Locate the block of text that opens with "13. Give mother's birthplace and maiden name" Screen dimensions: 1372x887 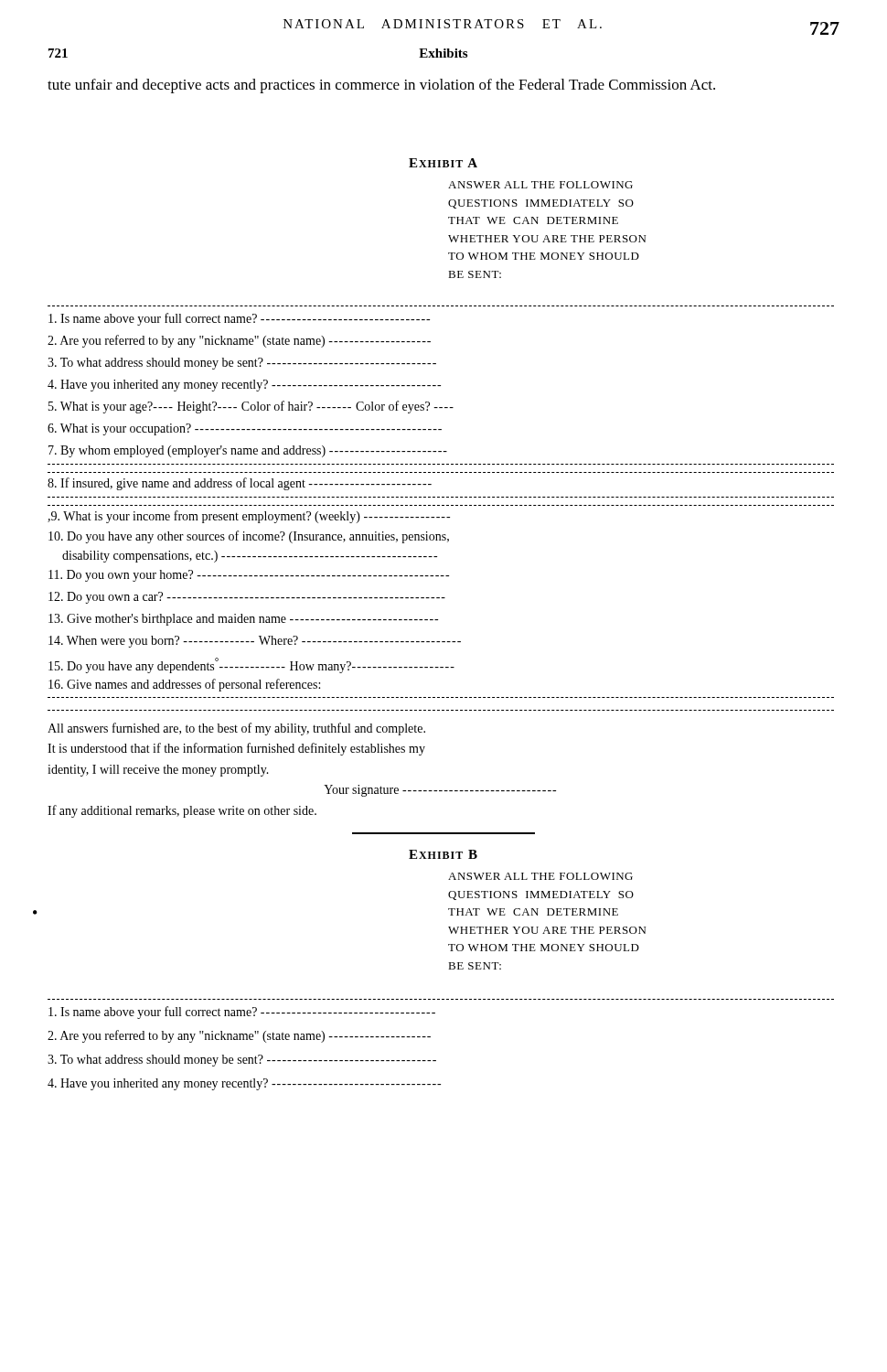244,619
